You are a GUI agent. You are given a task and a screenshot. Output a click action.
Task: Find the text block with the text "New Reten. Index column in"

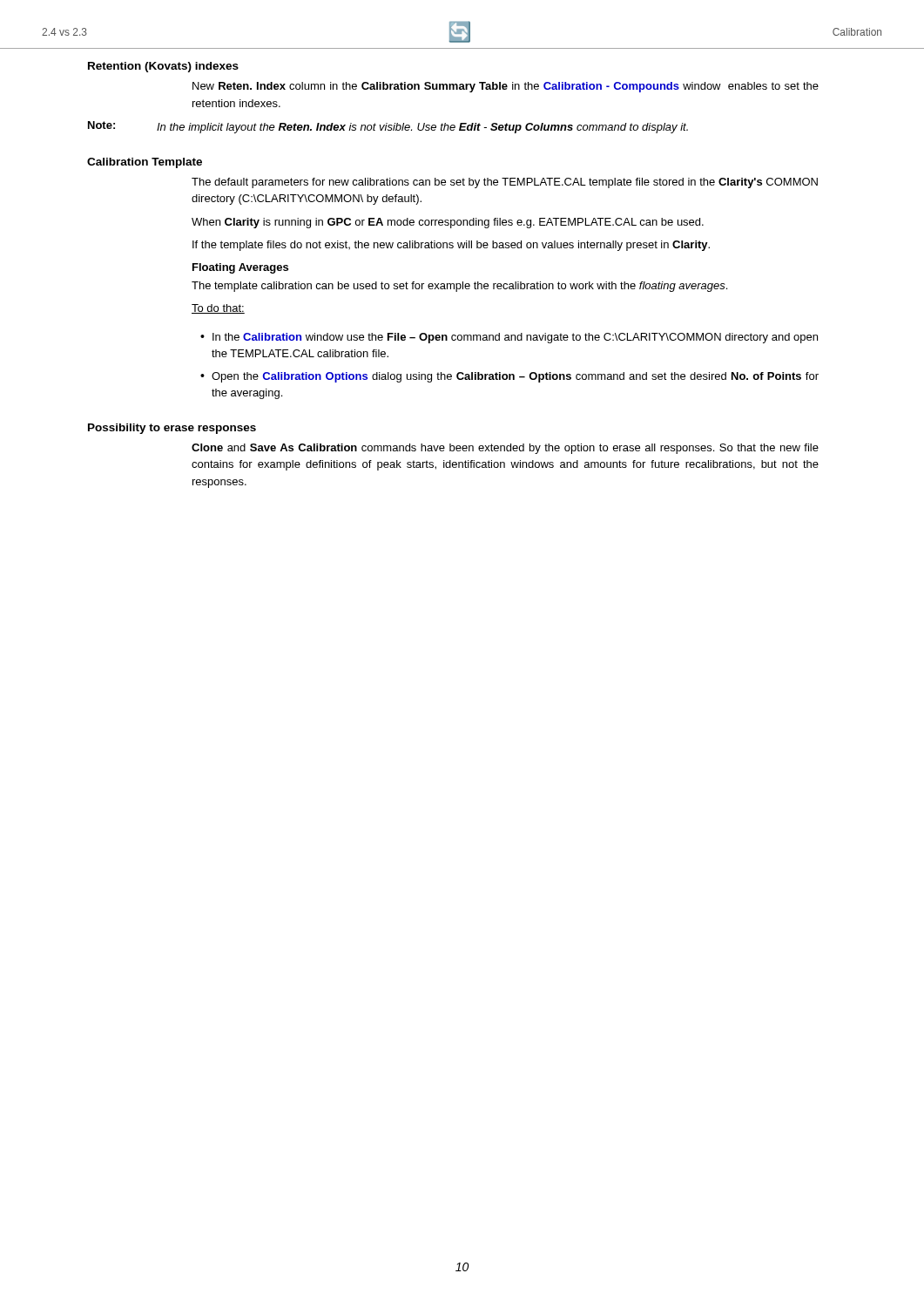tap(505, 94)
